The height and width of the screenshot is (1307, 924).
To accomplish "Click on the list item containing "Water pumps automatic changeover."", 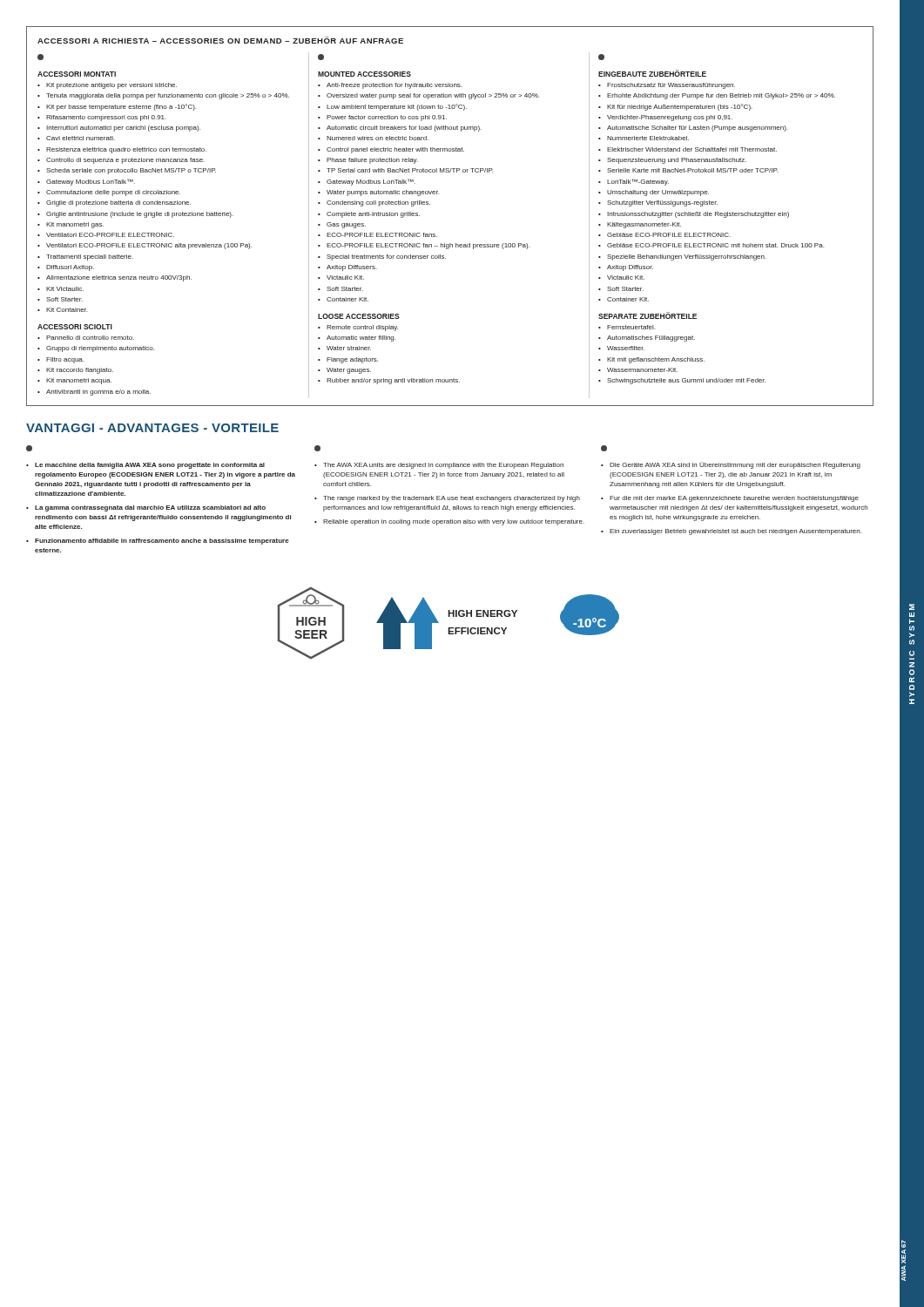I will coord(383,192).
